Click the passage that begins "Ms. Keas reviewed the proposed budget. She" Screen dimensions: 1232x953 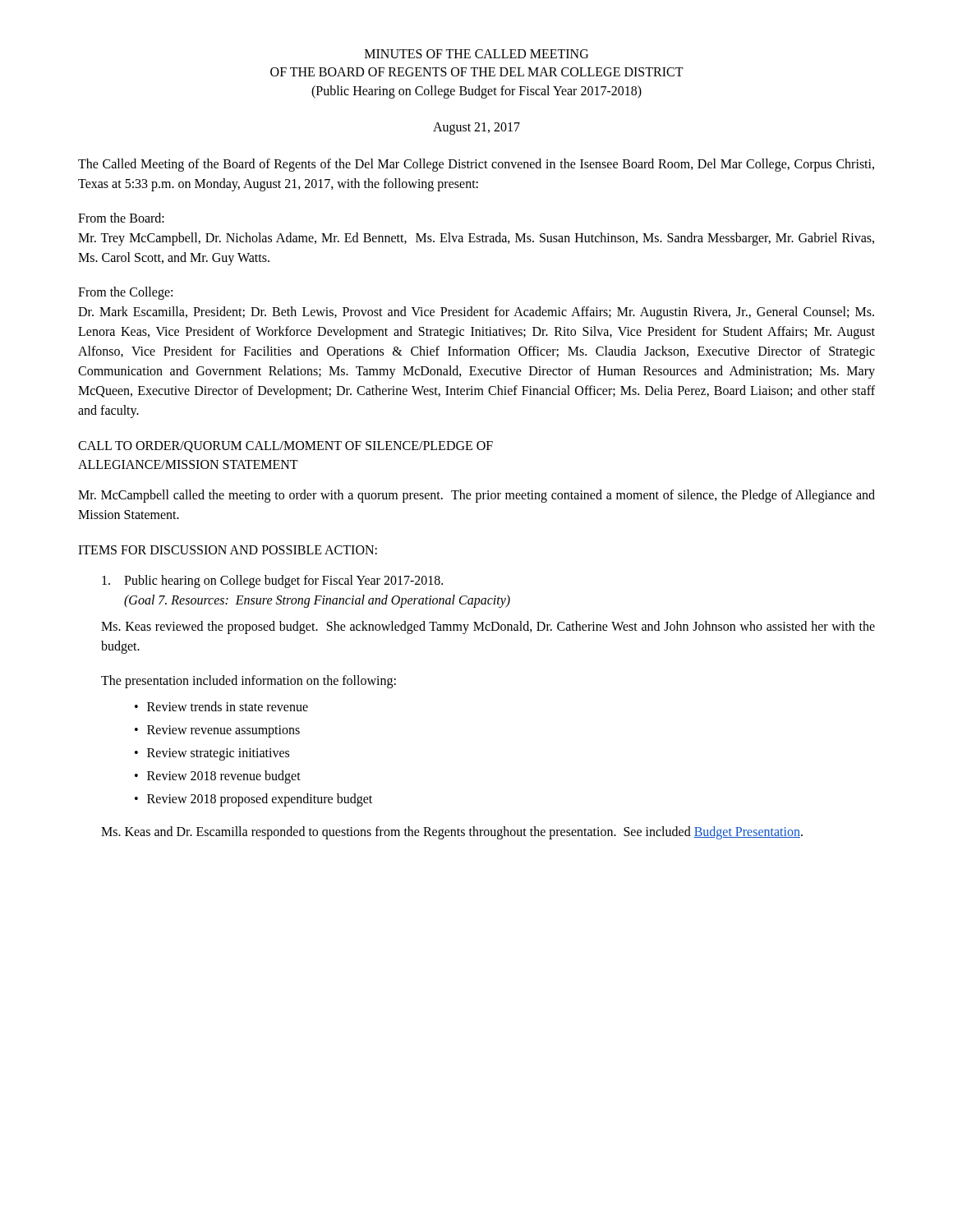488,636
